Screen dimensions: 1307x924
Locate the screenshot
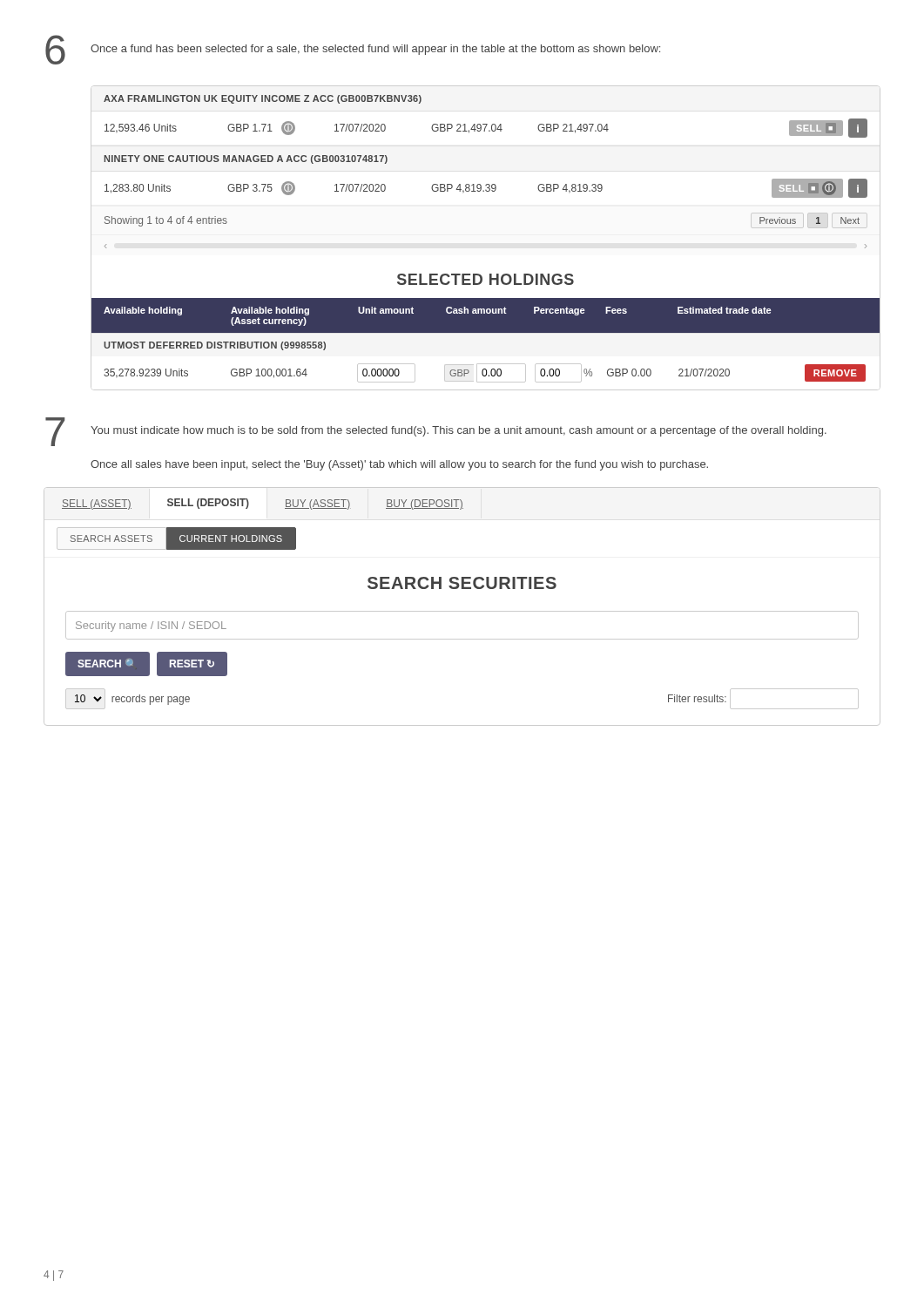(x=462, y=606)
